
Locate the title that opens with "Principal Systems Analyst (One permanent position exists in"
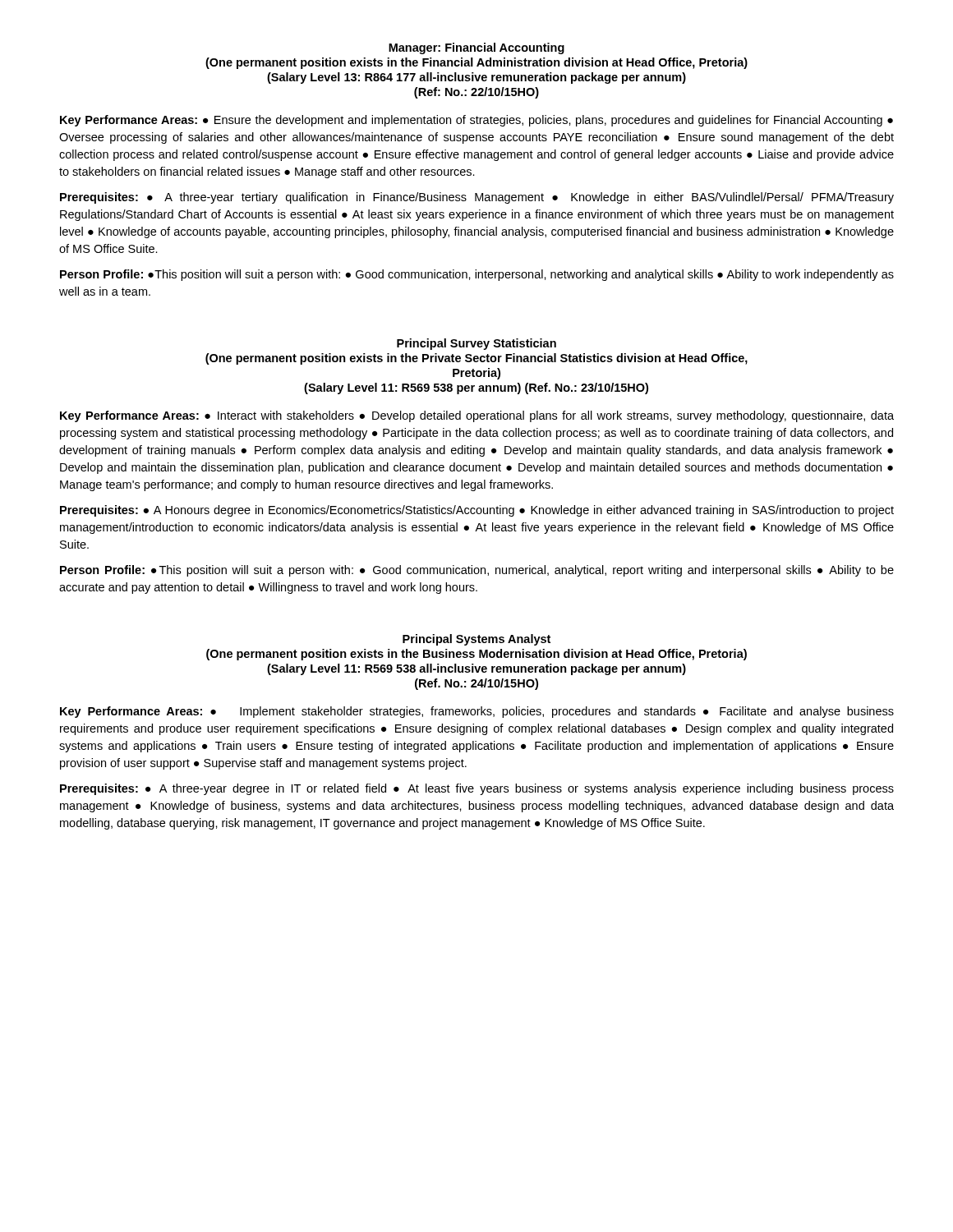click(x=476, y=661)
